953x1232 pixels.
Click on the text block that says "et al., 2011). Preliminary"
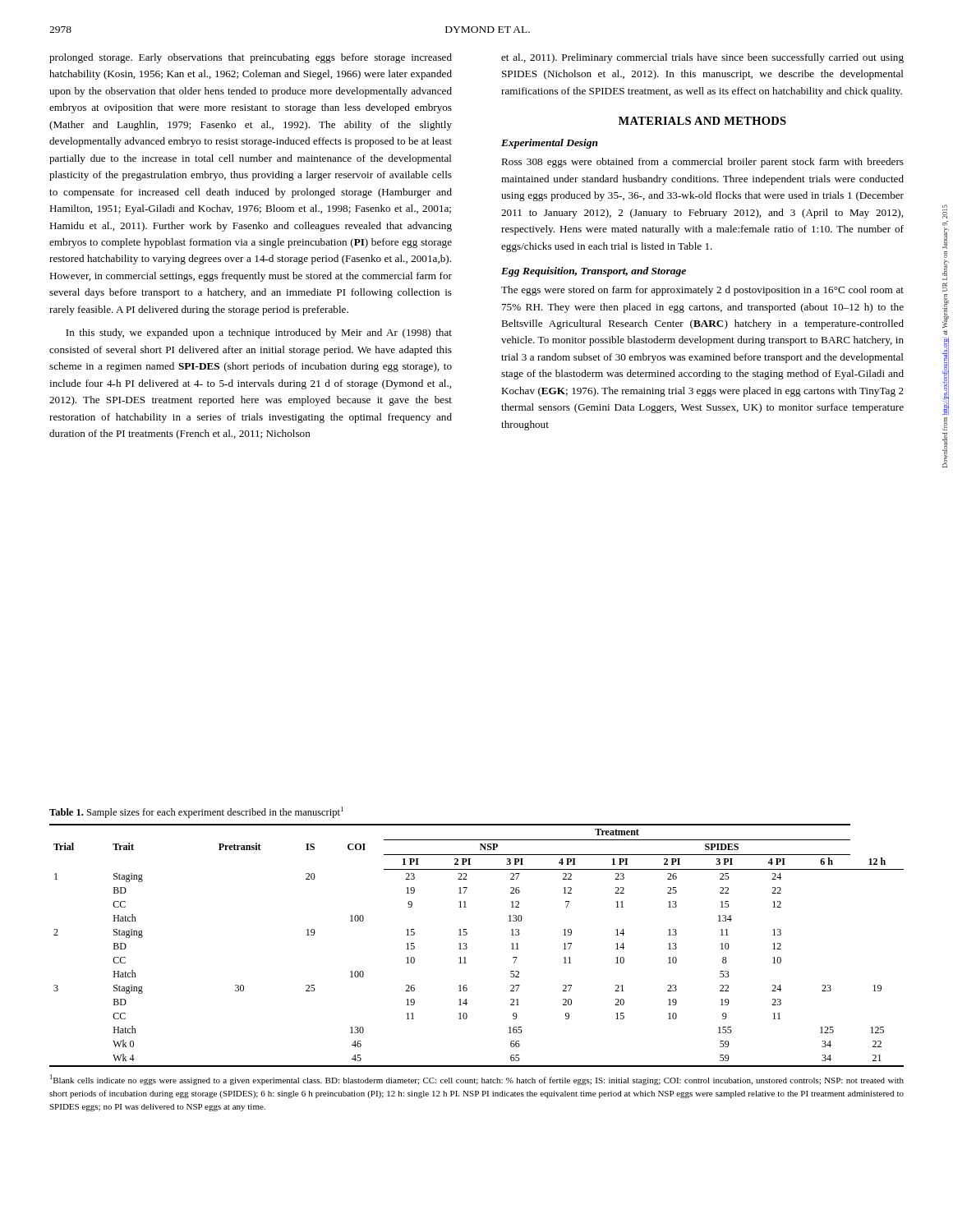pyautogui.click(x=702, y=74)
